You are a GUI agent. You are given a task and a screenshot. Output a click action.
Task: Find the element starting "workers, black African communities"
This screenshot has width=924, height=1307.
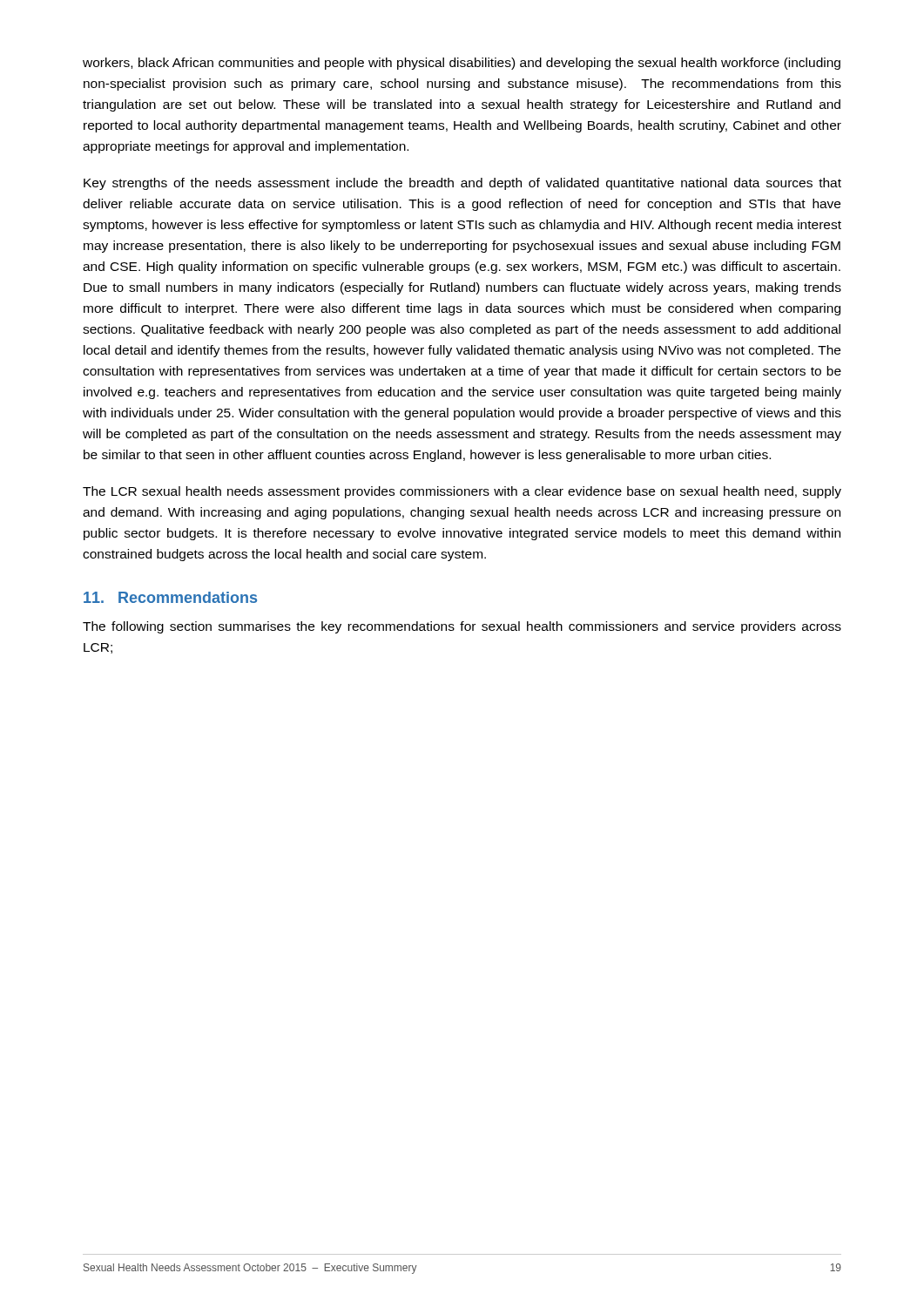pyautogui.click(x=462, y=104)
